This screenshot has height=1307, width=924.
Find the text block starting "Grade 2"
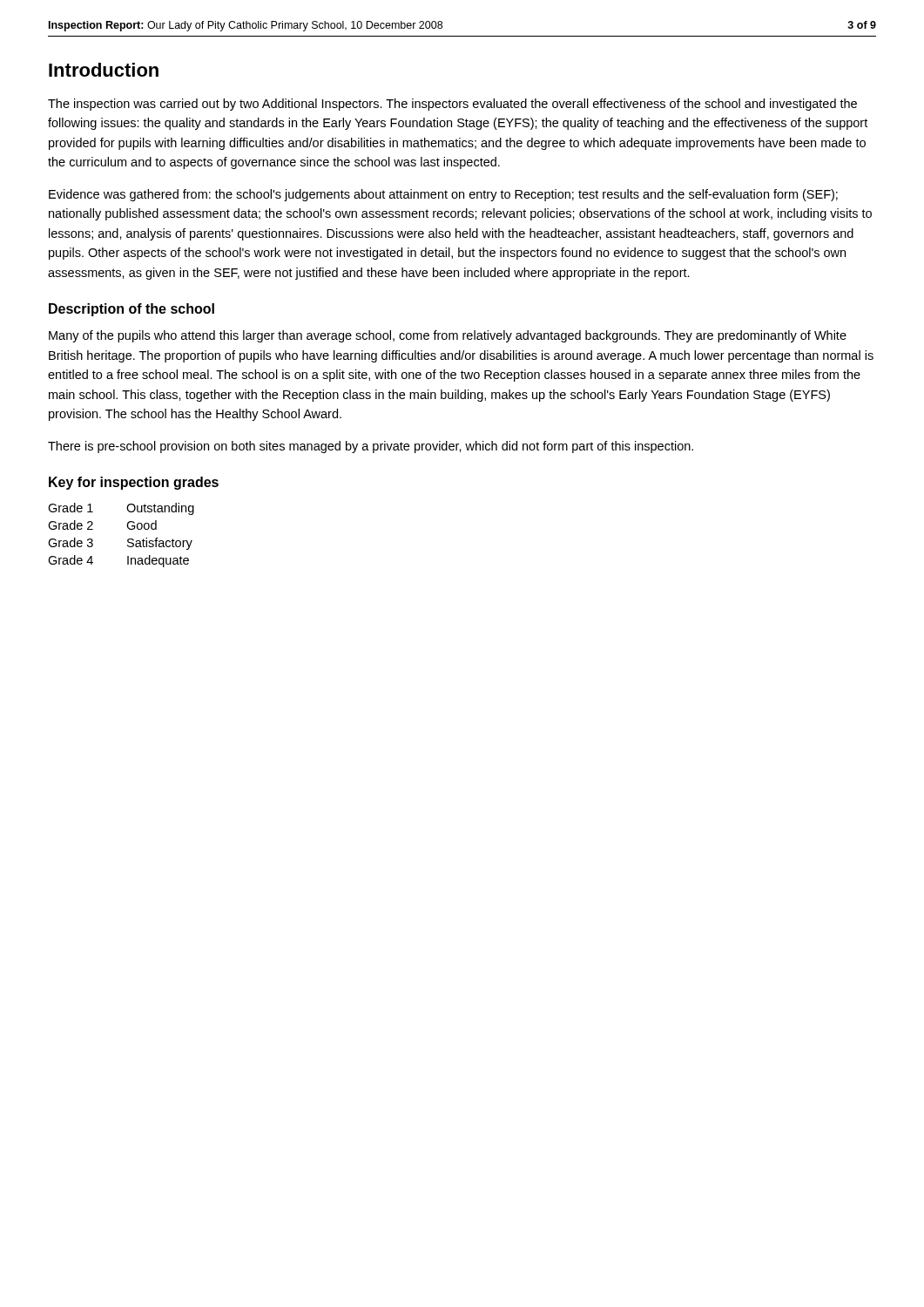[x=71, y=525]
